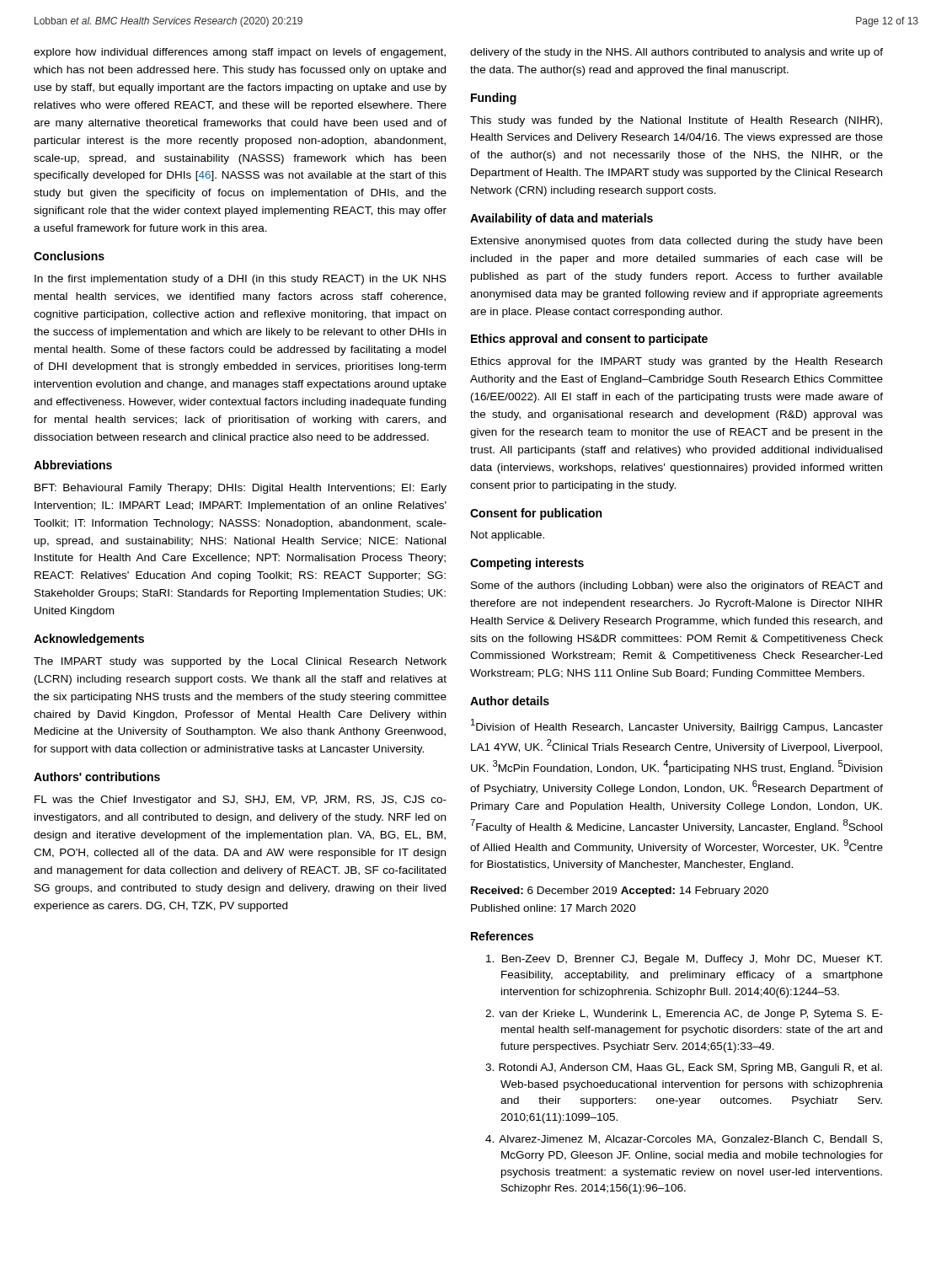Find the text block that says "delivery of the study"

pyautogui.click(x=676, y=61)
